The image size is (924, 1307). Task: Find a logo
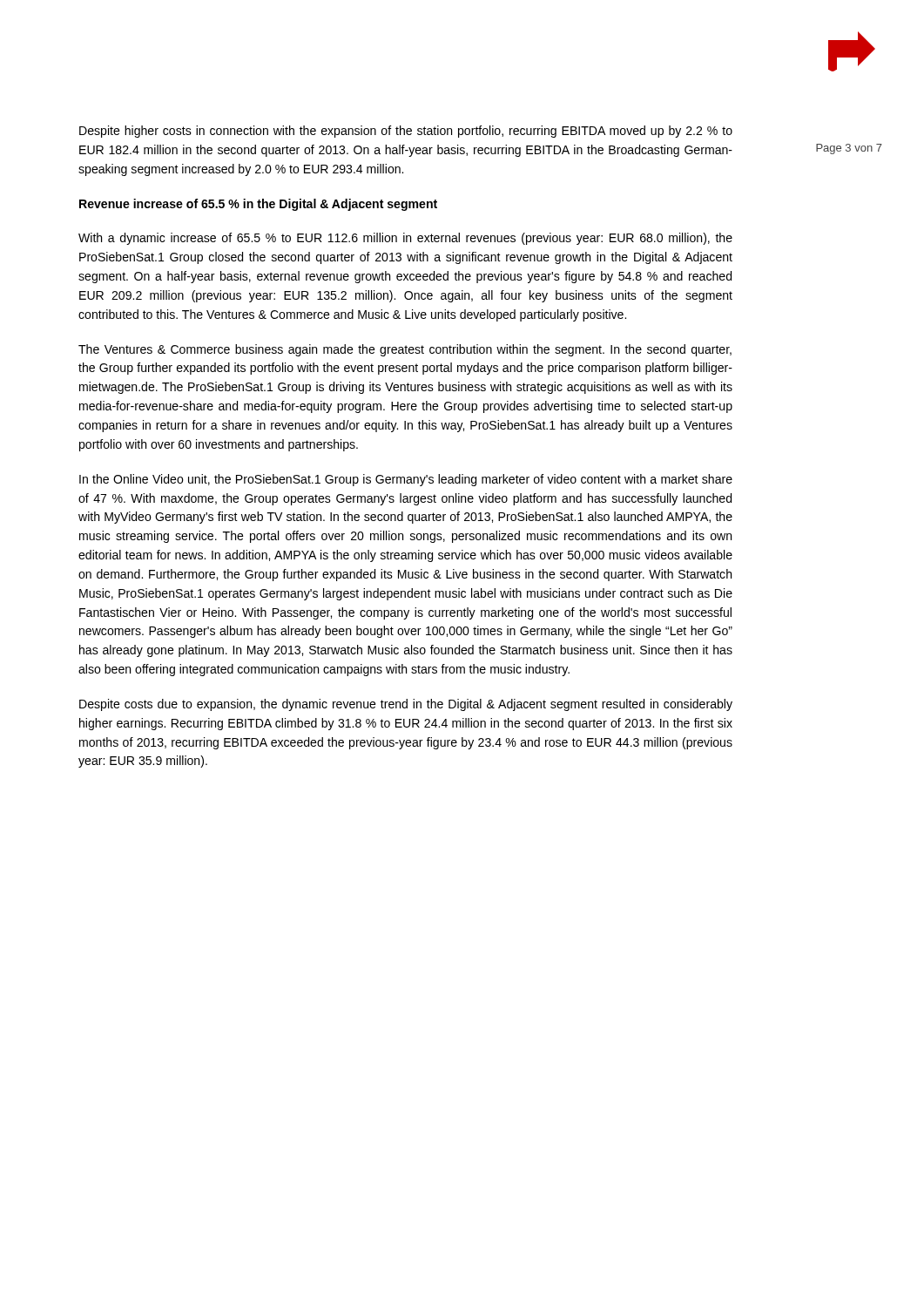pos(852,51)
